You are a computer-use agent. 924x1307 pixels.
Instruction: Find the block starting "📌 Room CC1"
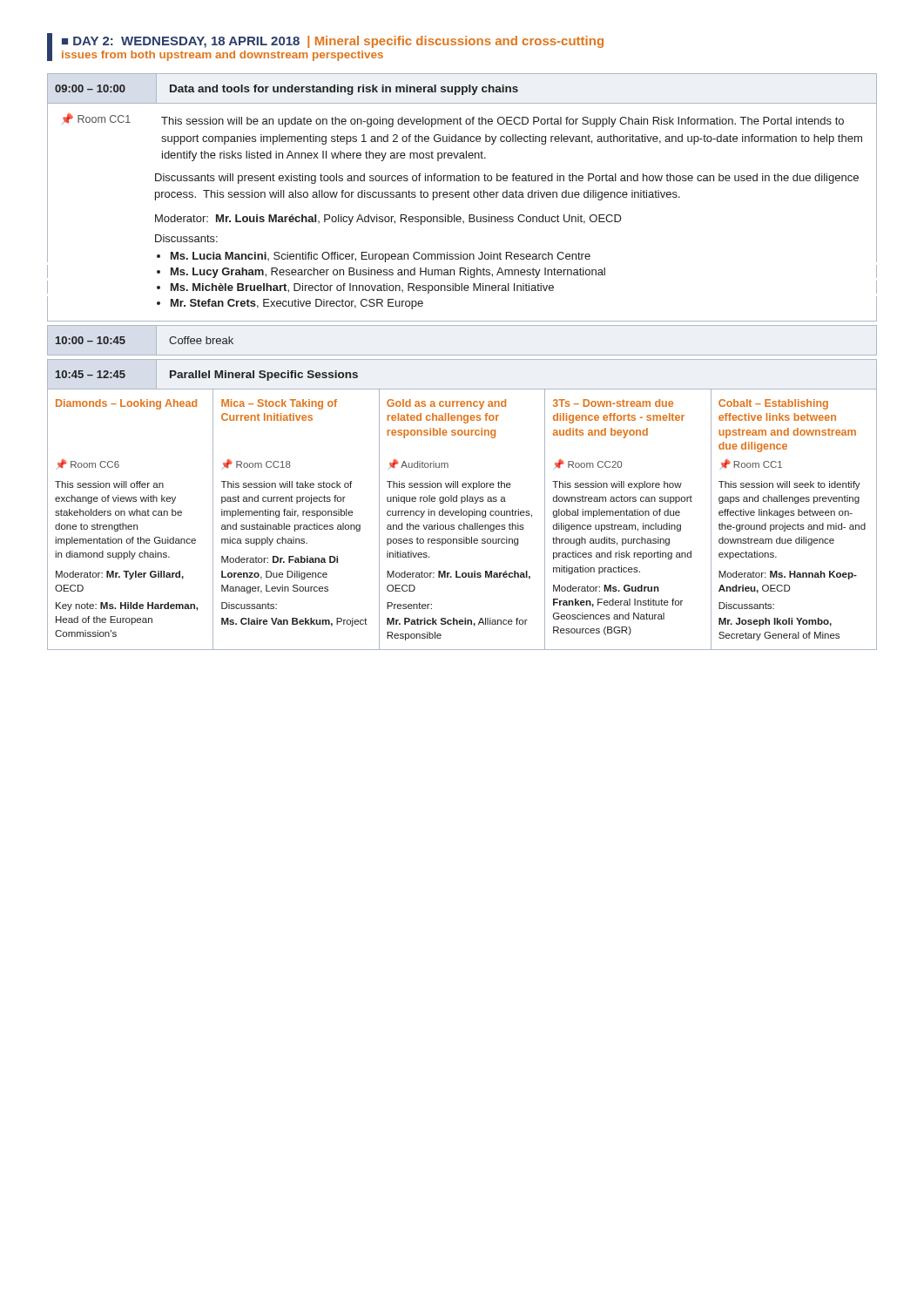coord(462,138)
